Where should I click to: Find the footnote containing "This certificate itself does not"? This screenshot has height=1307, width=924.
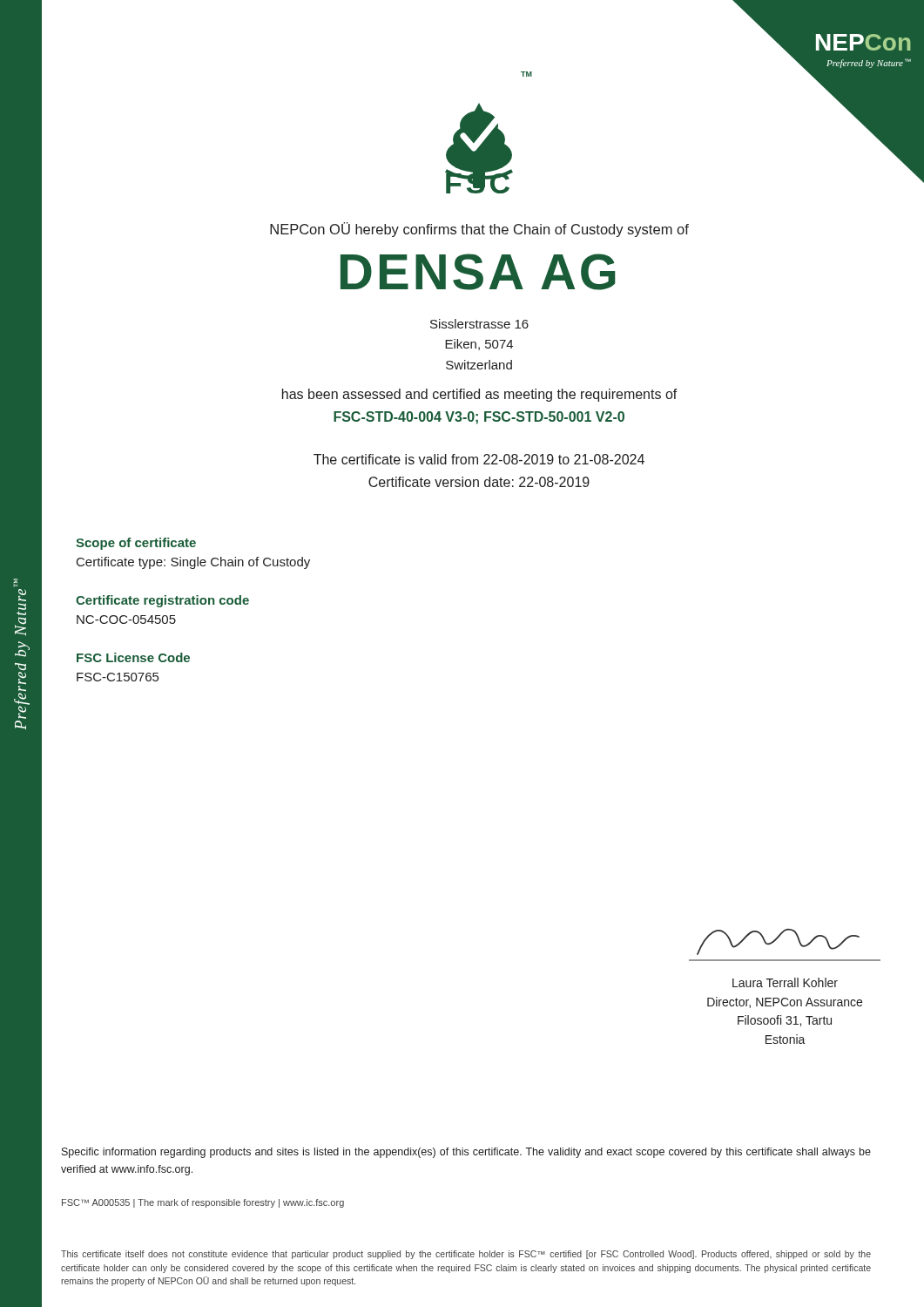pyautogui.click(x=466, y=1267)
